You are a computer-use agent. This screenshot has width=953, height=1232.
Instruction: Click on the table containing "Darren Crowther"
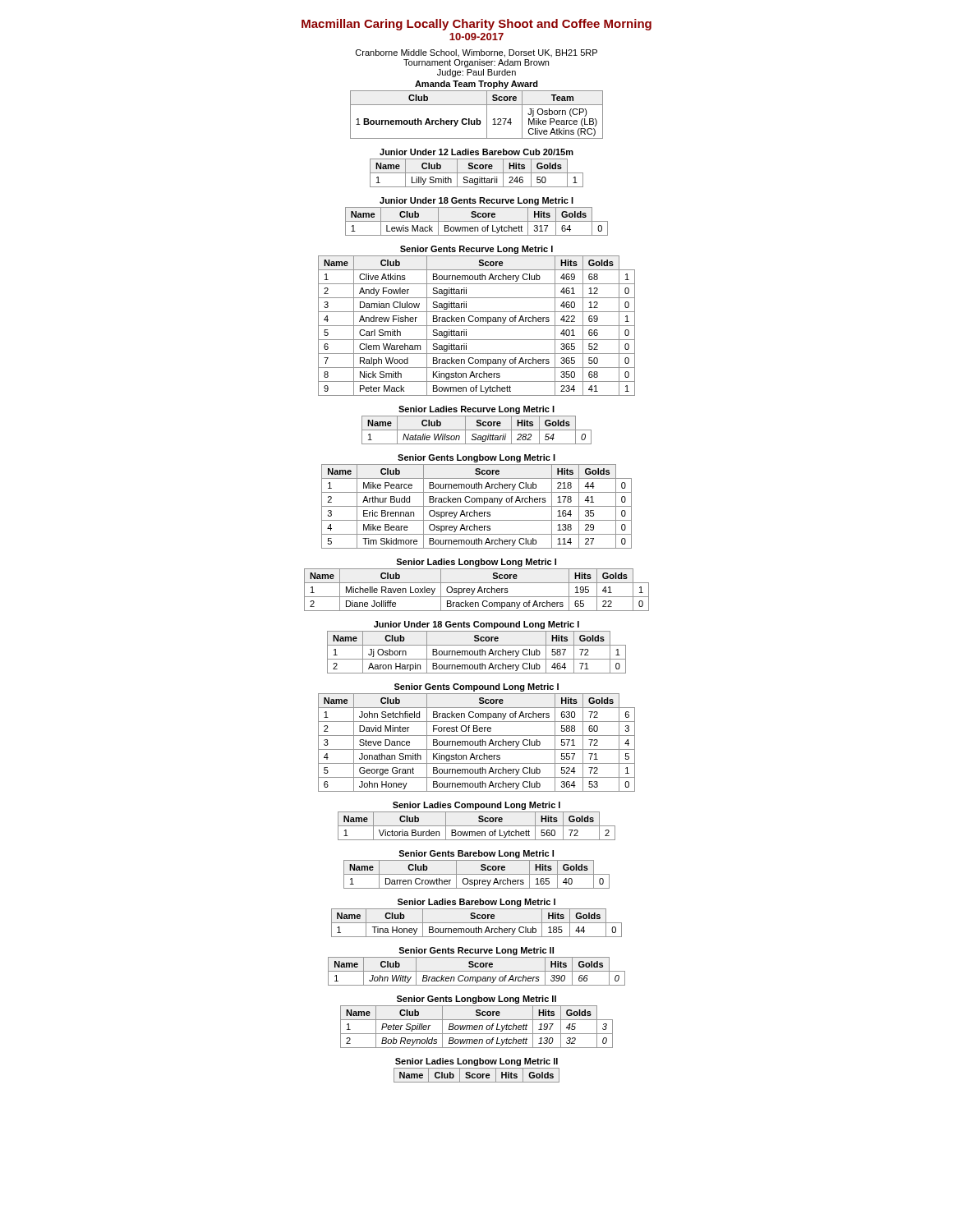point(476,874)
